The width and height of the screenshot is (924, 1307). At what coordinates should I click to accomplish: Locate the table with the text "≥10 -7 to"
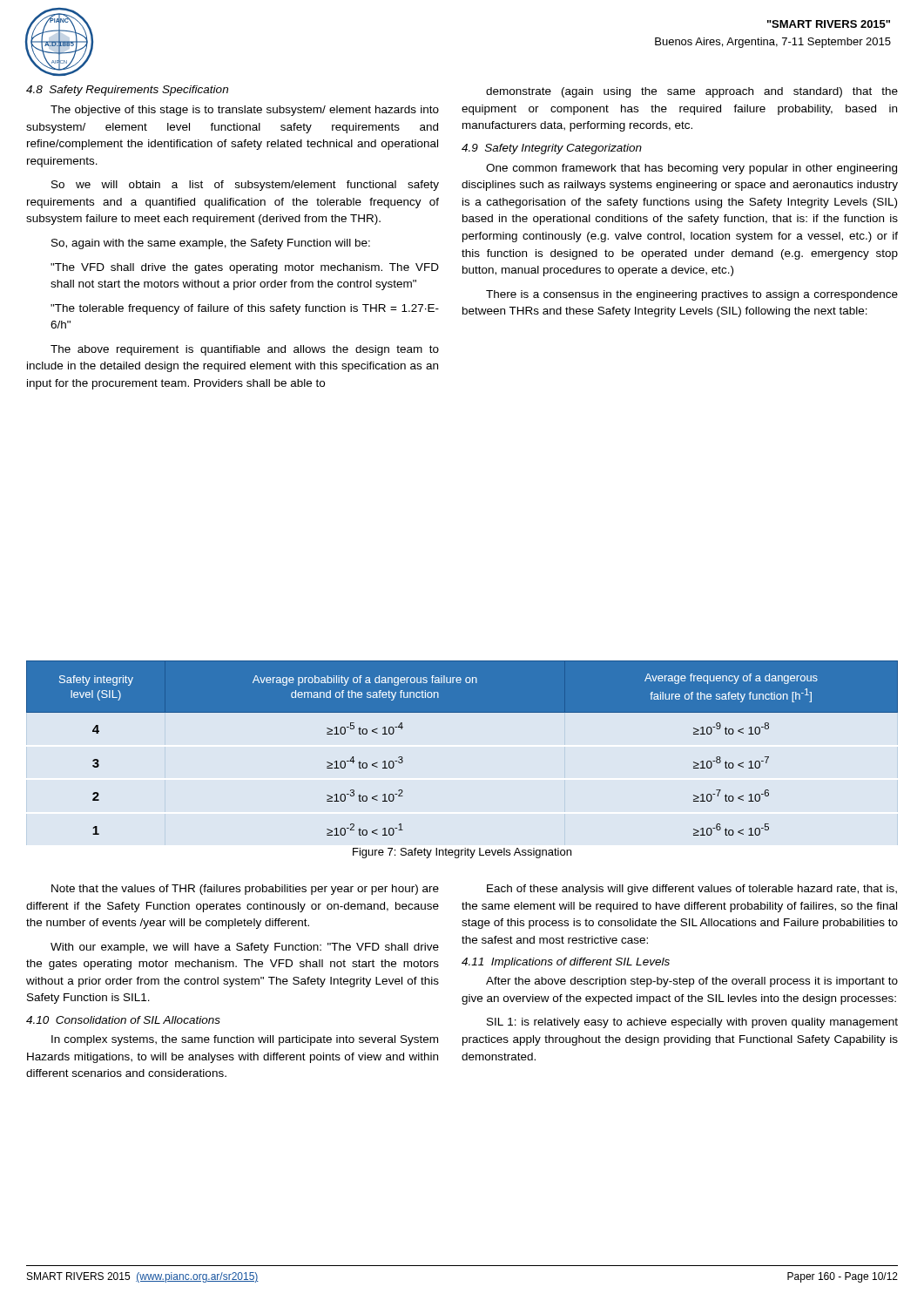coord(462,754)
